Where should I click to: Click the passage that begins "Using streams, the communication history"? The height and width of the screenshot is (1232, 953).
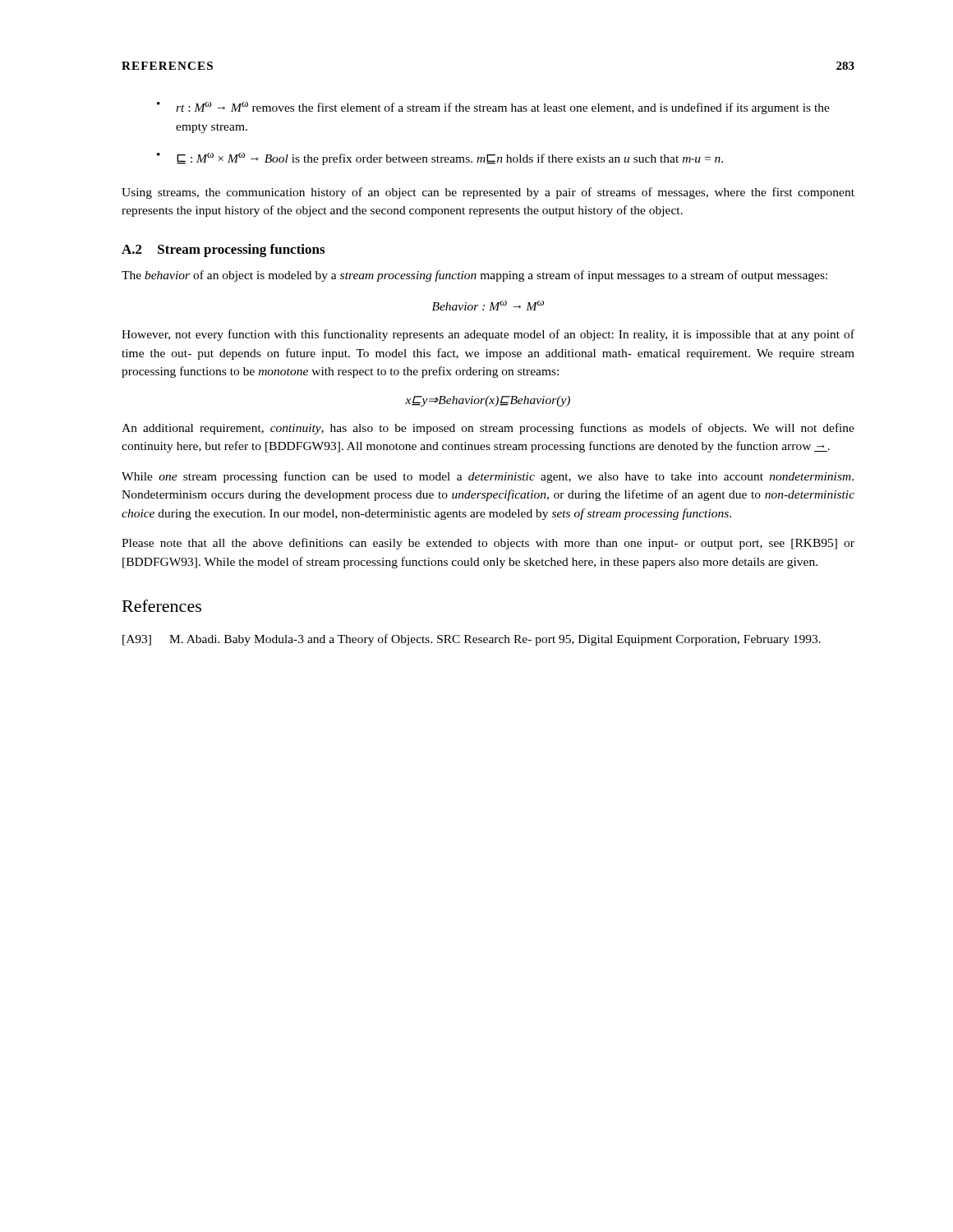click(488, 201)
